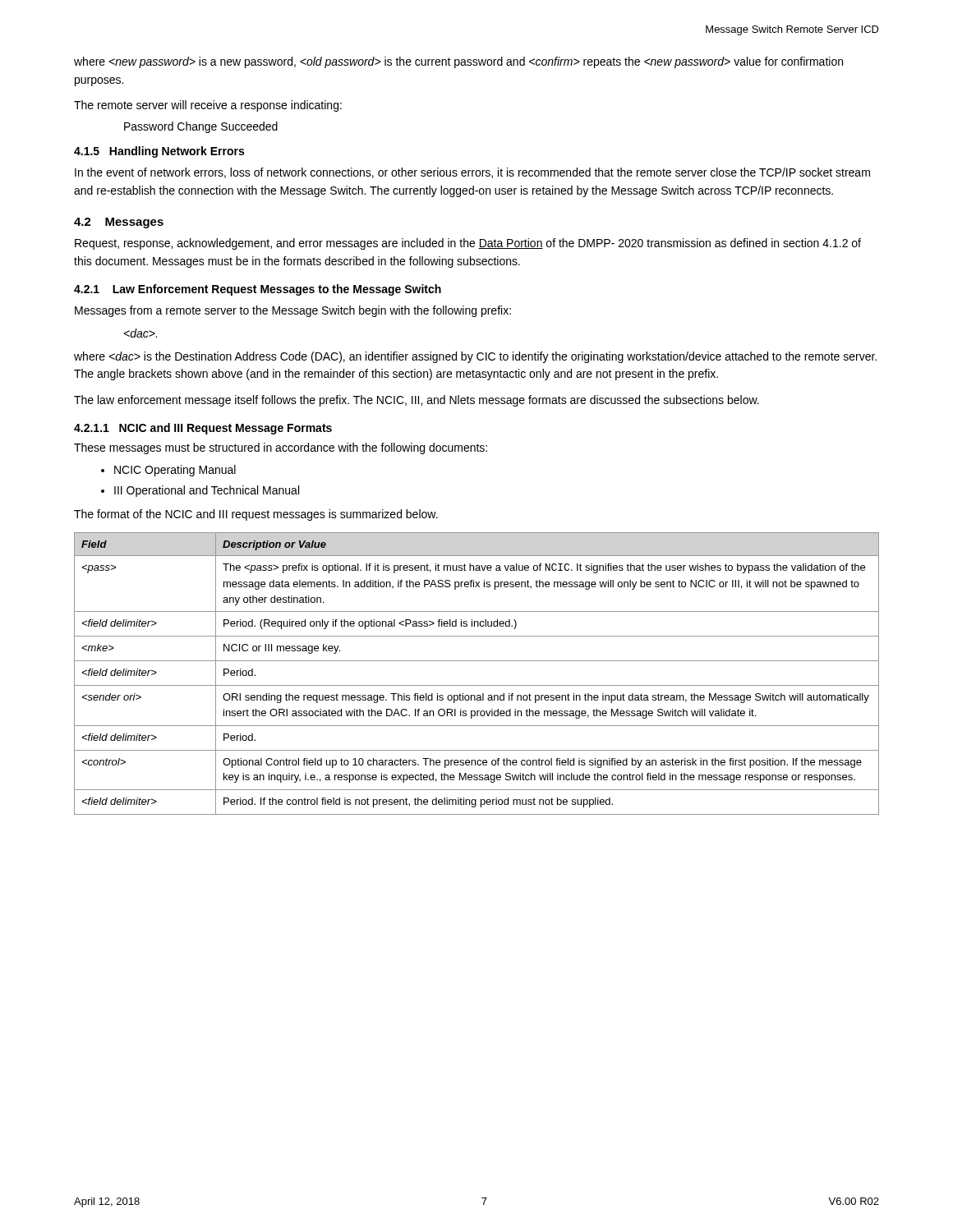Click on the block starting "4.1.5 Handling Network Errors"

(159, 152)
